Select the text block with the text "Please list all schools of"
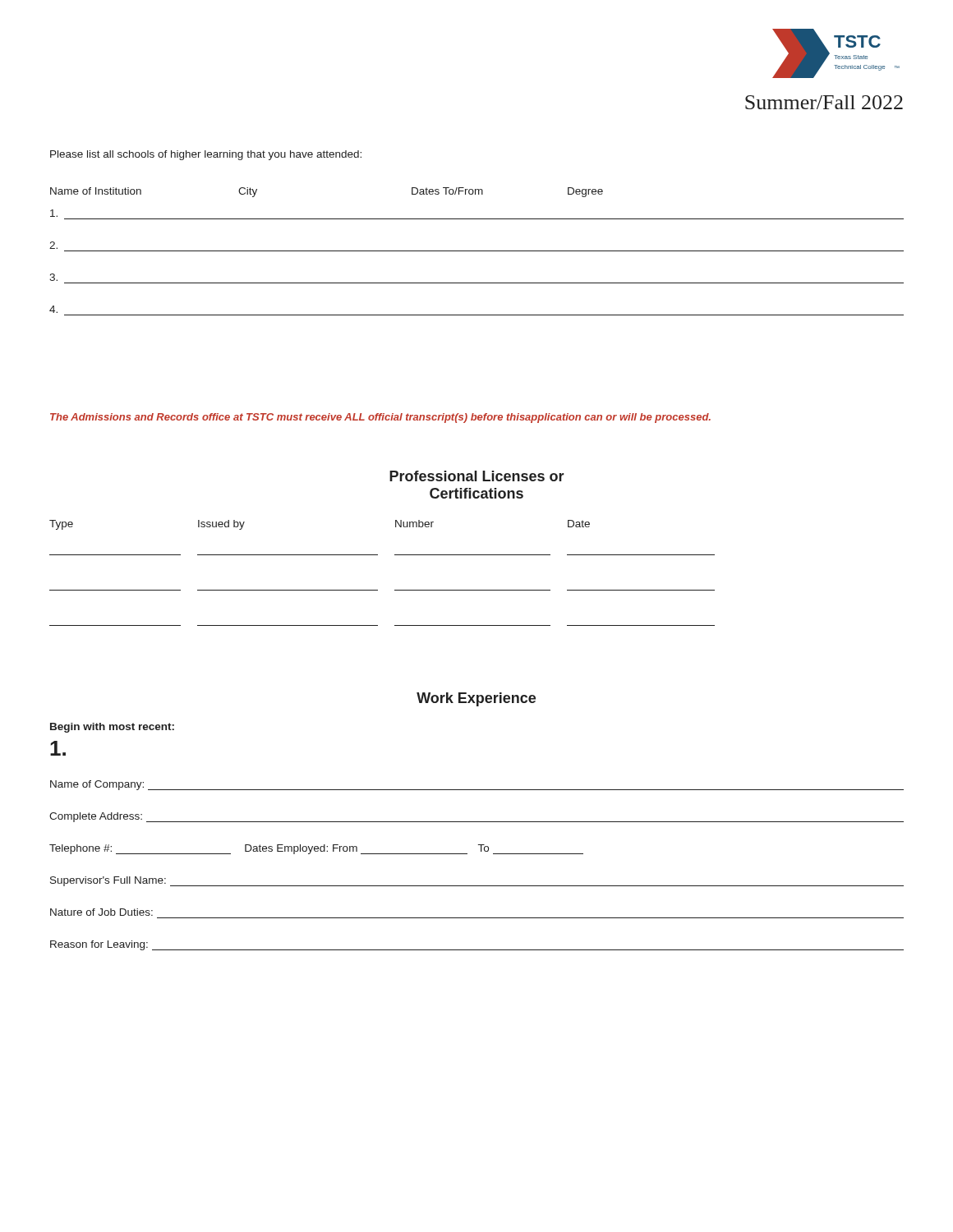 [206, 154]
